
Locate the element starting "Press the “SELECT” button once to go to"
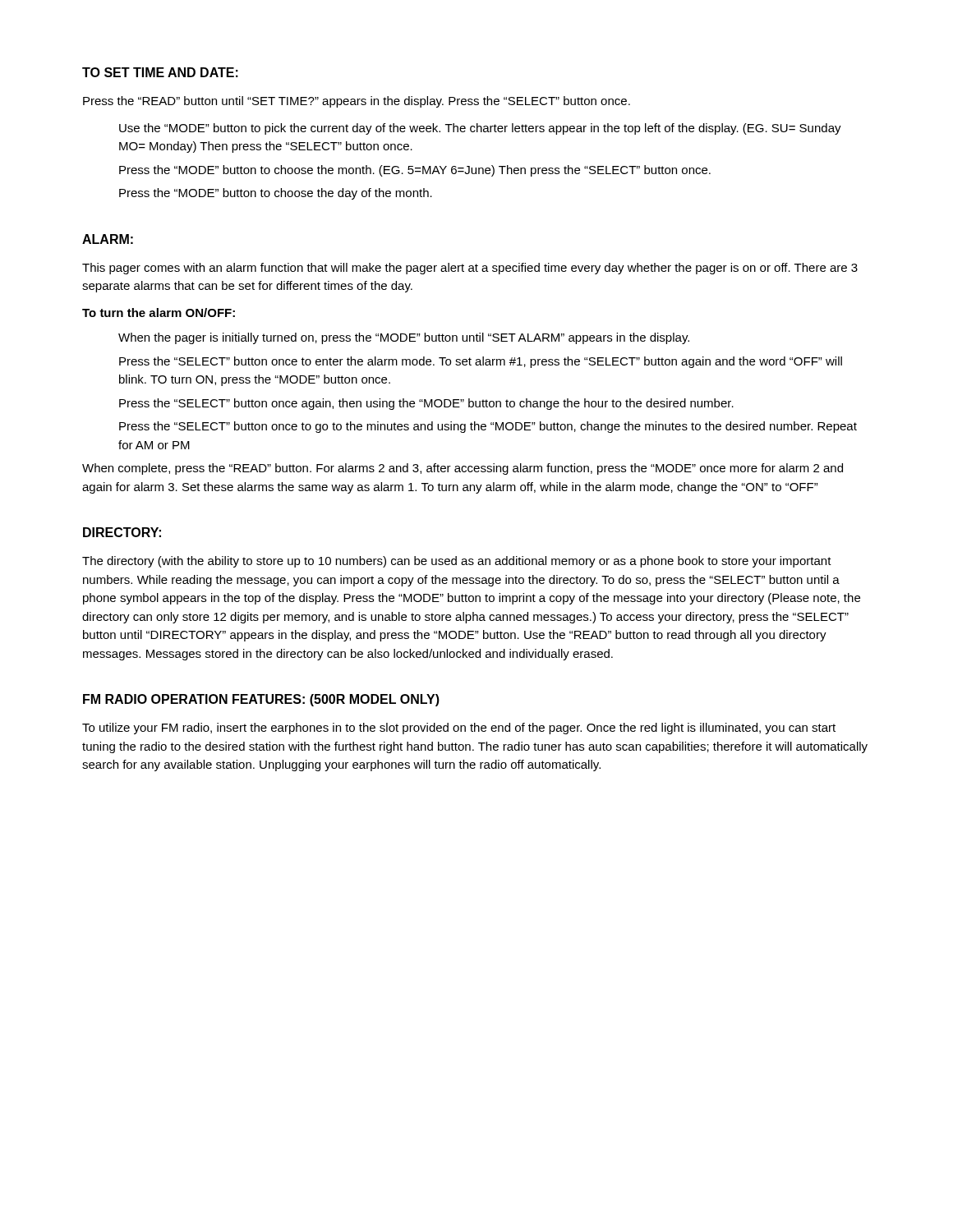click(x=488, y=435)
